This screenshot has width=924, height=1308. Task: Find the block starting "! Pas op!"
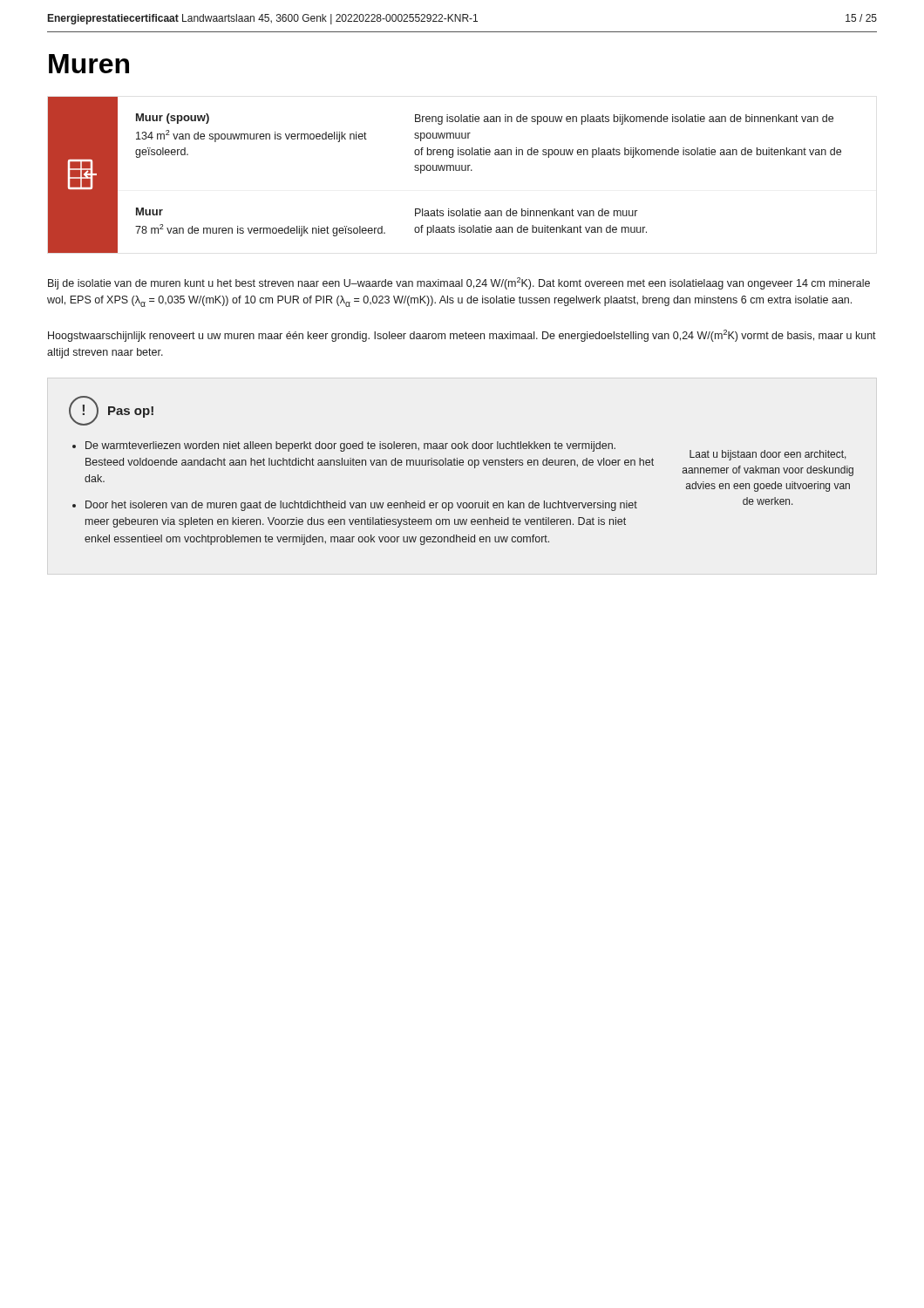click(111, 411)
